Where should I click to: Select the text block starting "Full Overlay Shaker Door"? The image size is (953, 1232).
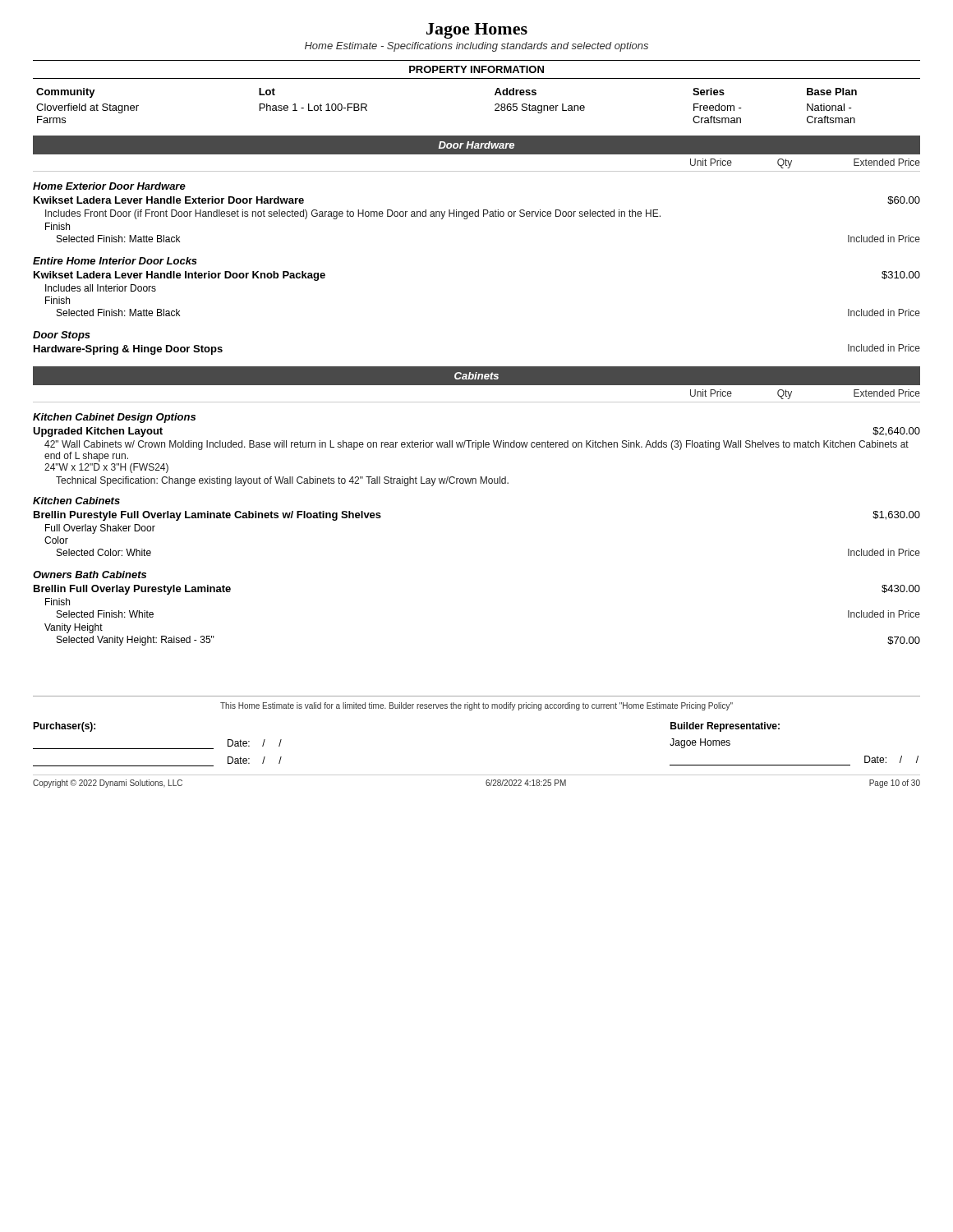tap(100, 528)
